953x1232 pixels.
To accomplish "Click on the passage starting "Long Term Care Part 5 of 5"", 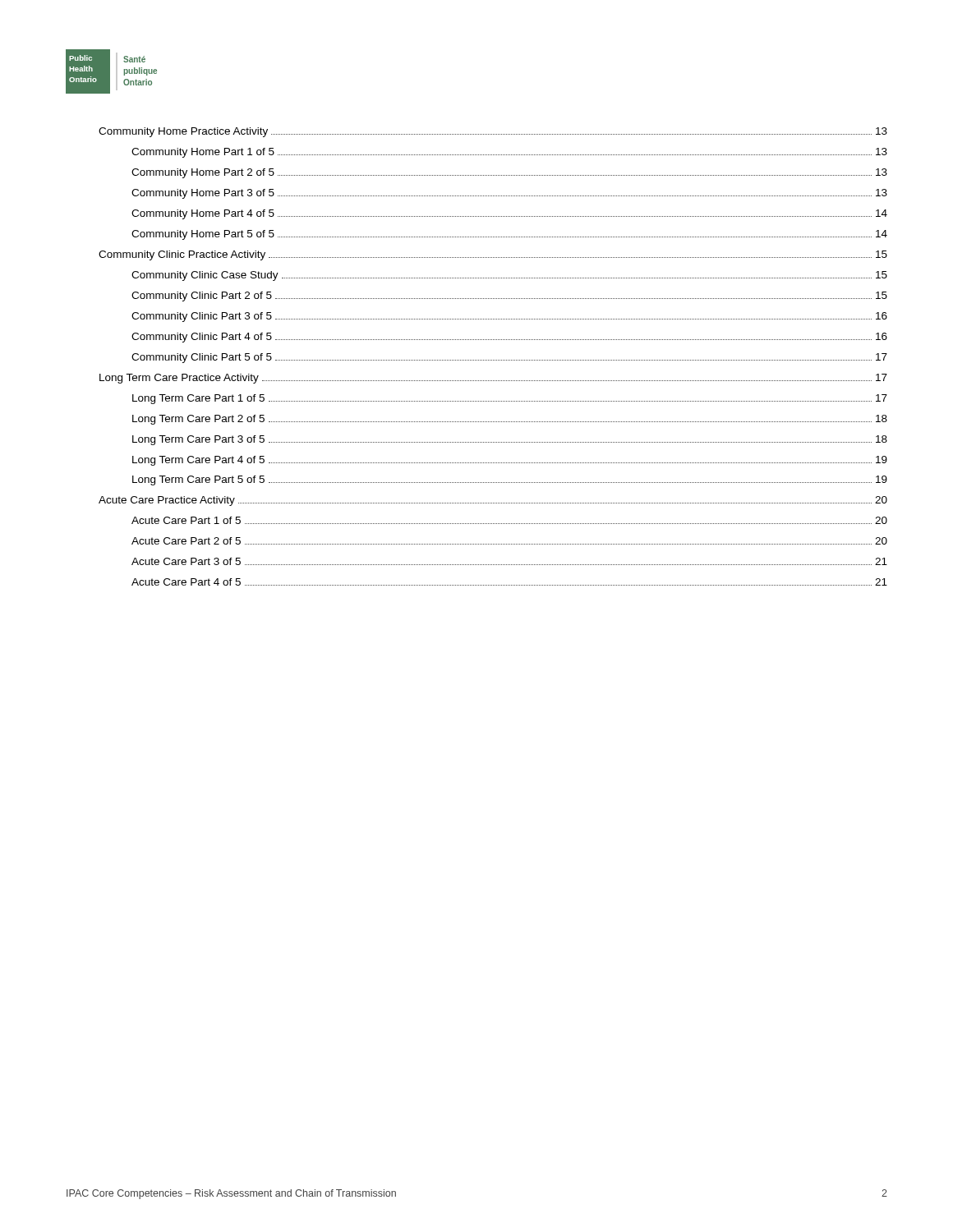I will [x=509, y=480].
